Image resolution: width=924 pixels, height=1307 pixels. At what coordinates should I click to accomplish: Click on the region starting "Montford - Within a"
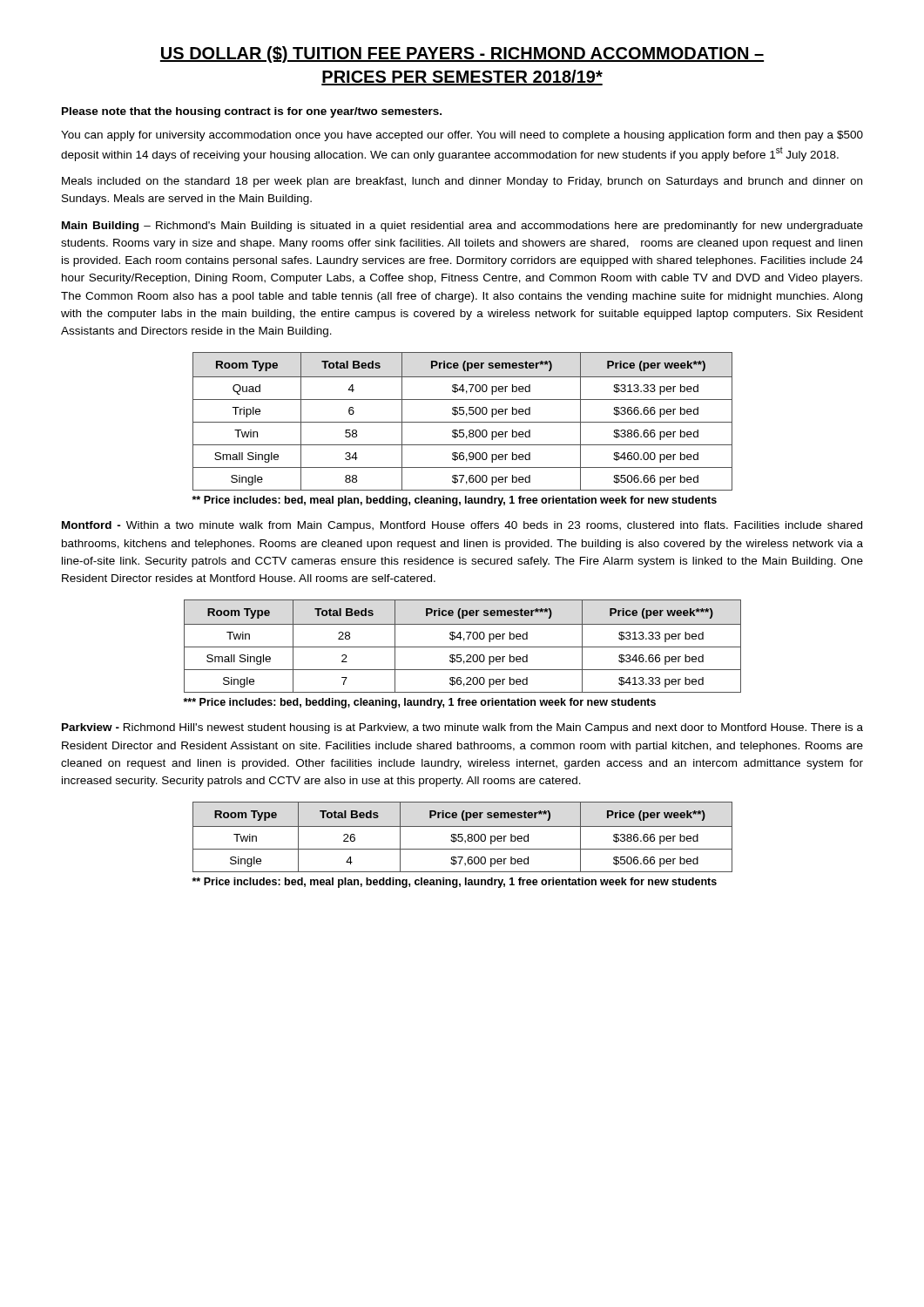pyautogui.click(x=462, y=552)
